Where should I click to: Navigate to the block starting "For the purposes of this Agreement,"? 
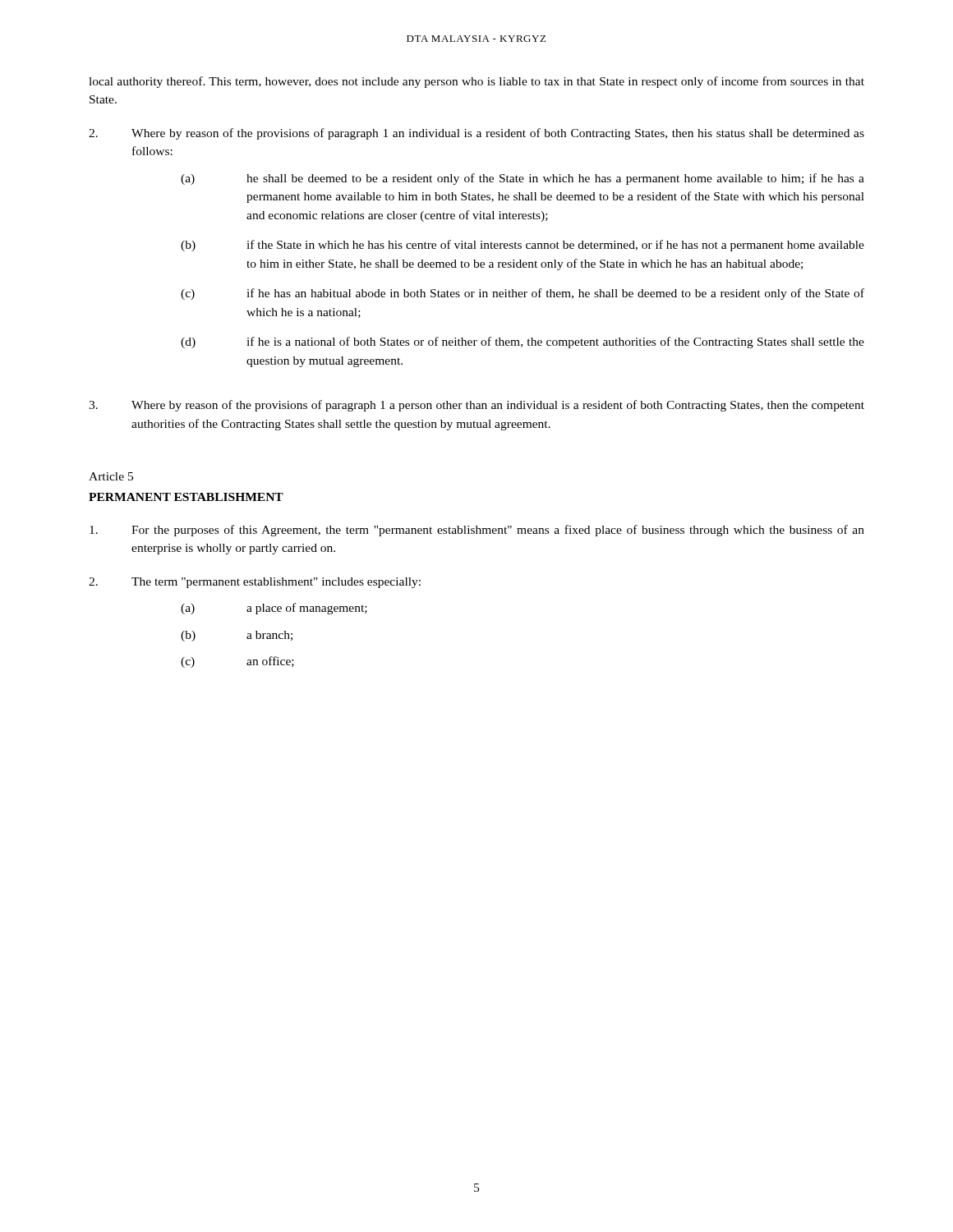tap(476, 539)
